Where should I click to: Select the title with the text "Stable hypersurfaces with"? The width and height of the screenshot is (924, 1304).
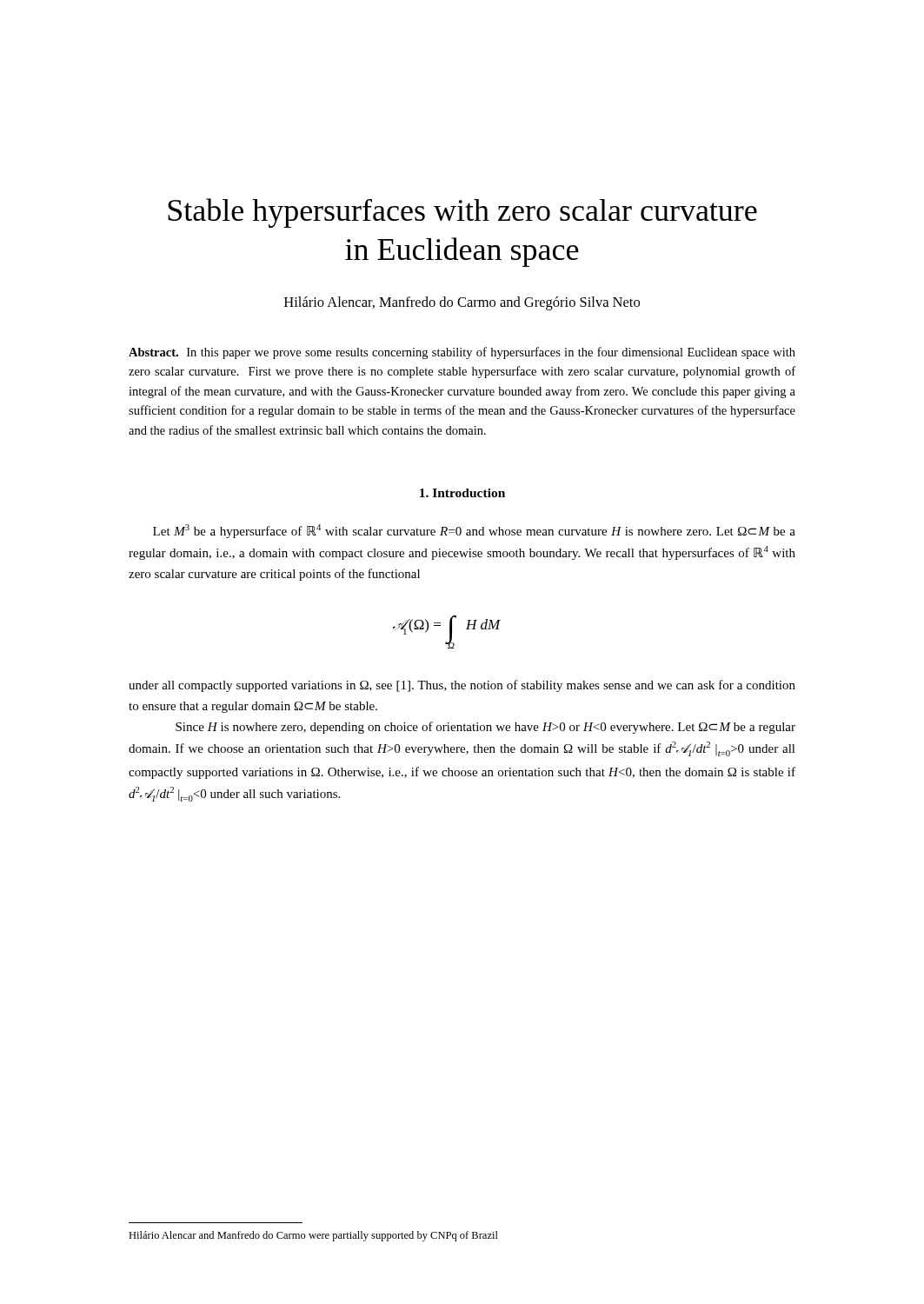[x=462, y=230]
